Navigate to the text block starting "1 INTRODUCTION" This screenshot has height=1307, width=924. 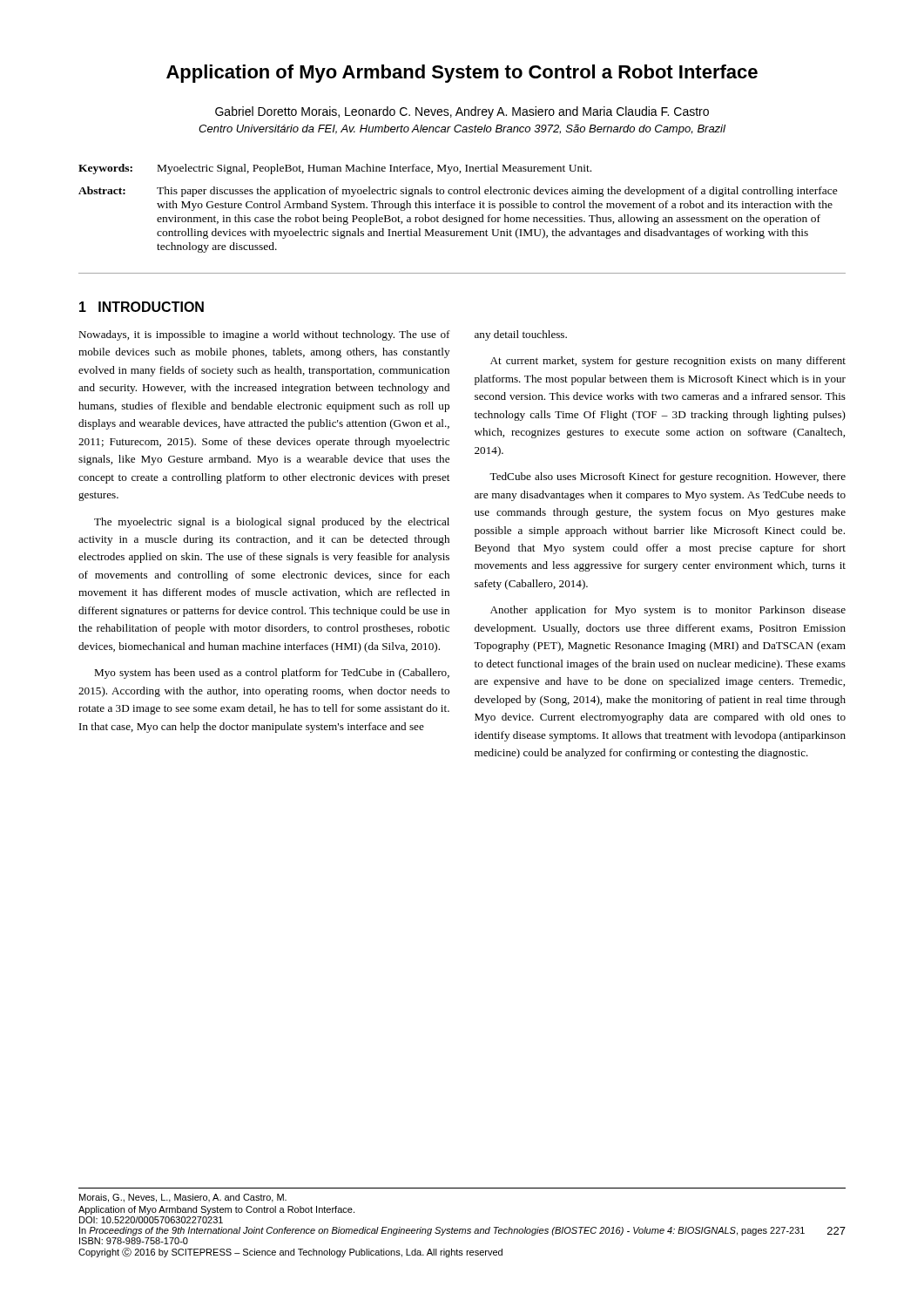[141, 307]
